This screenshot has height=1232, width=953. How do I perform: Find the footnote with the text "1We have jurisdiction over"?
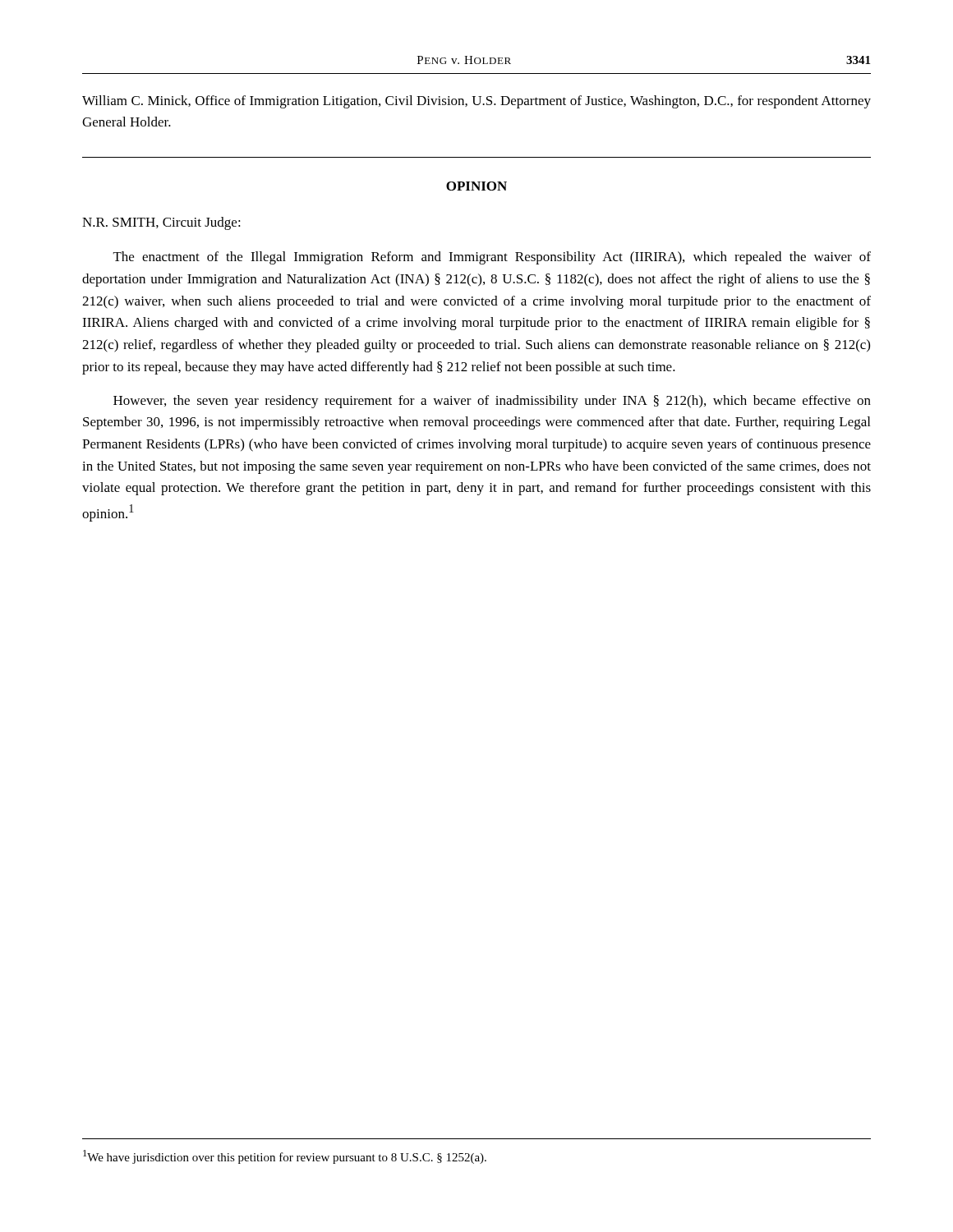point(476,1156)
